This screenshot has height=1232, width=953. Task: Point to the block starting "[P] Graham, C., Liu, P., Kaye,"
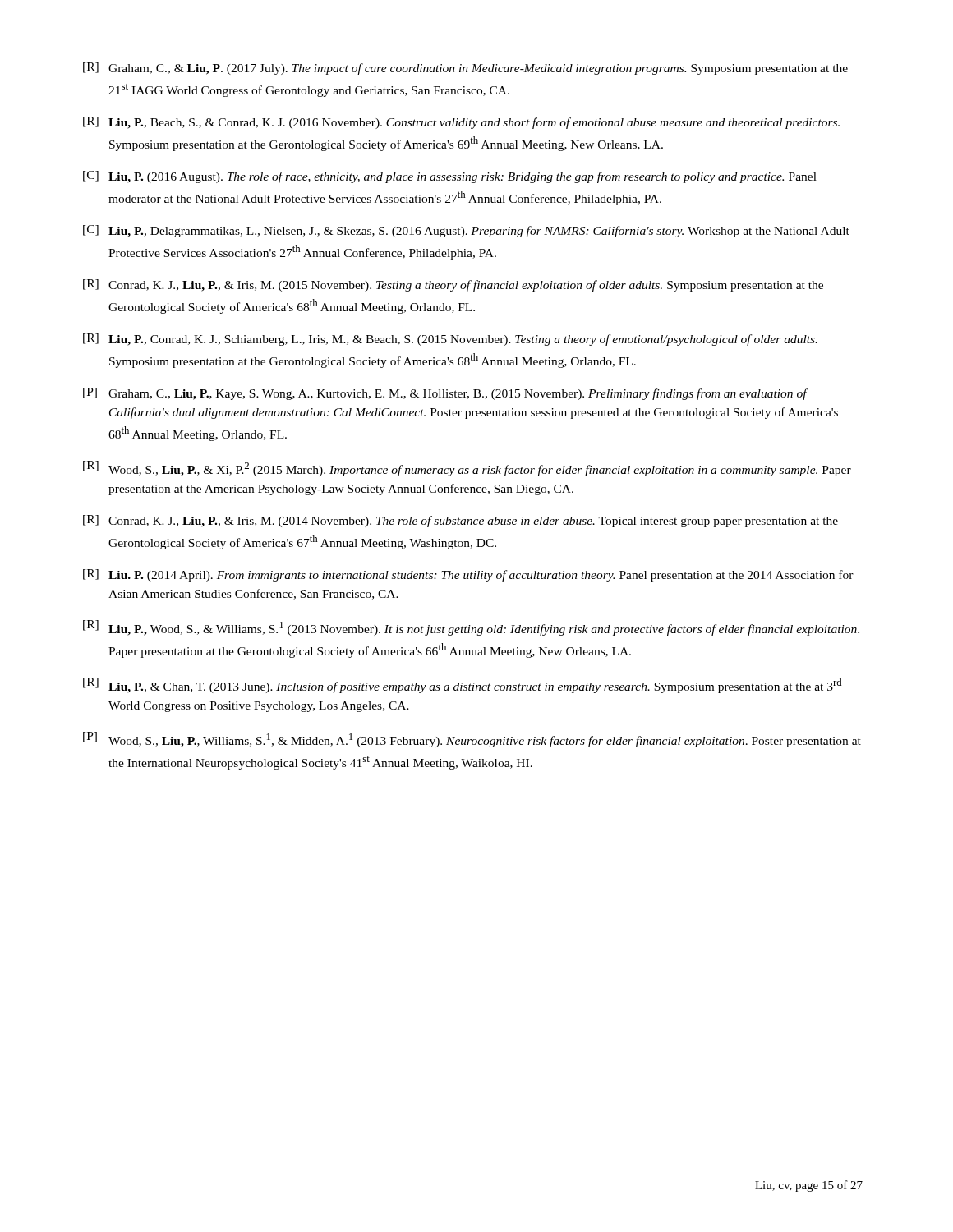(472, 415)
